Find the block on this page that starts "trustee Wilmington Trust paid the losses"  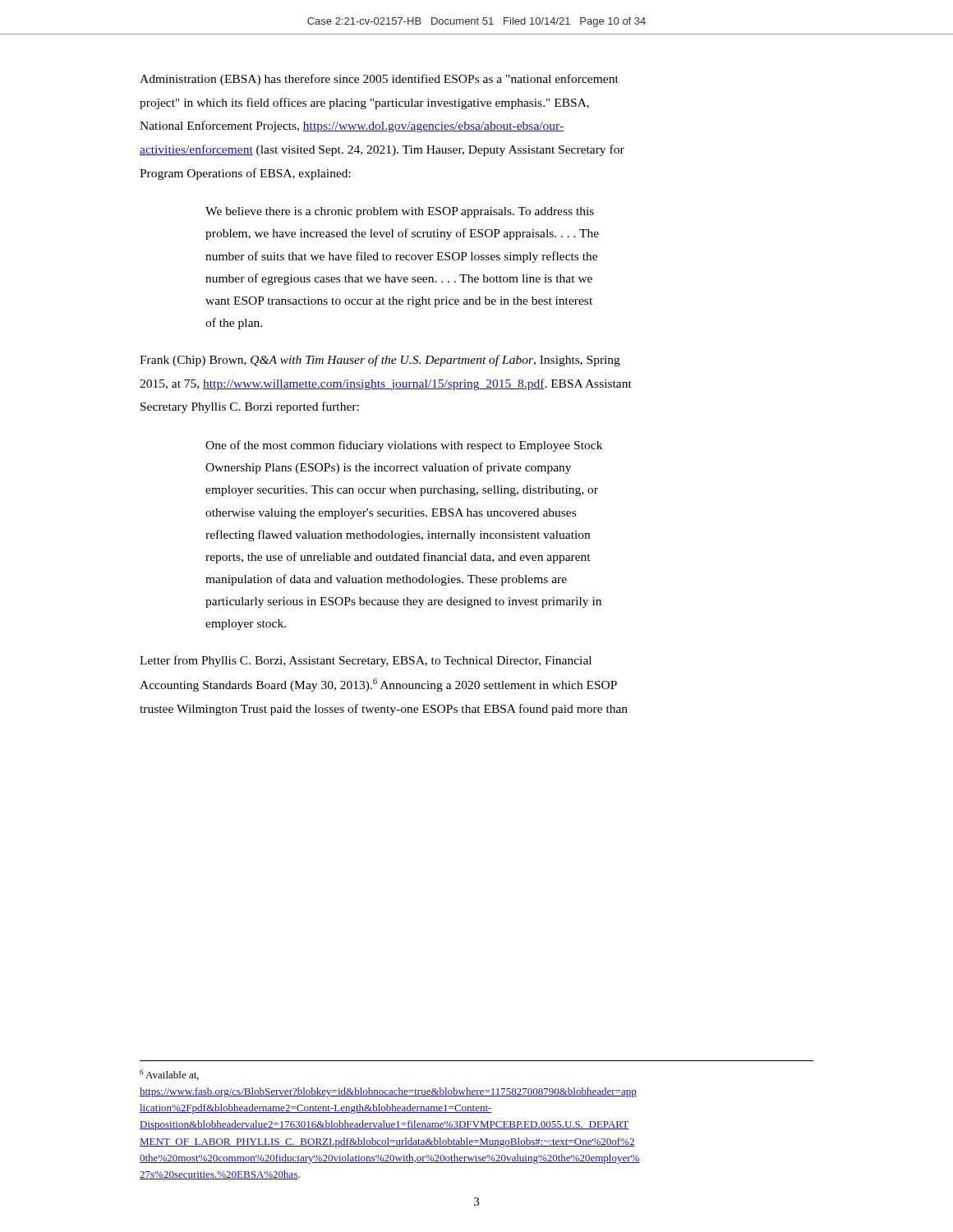[x=384, y=708]
